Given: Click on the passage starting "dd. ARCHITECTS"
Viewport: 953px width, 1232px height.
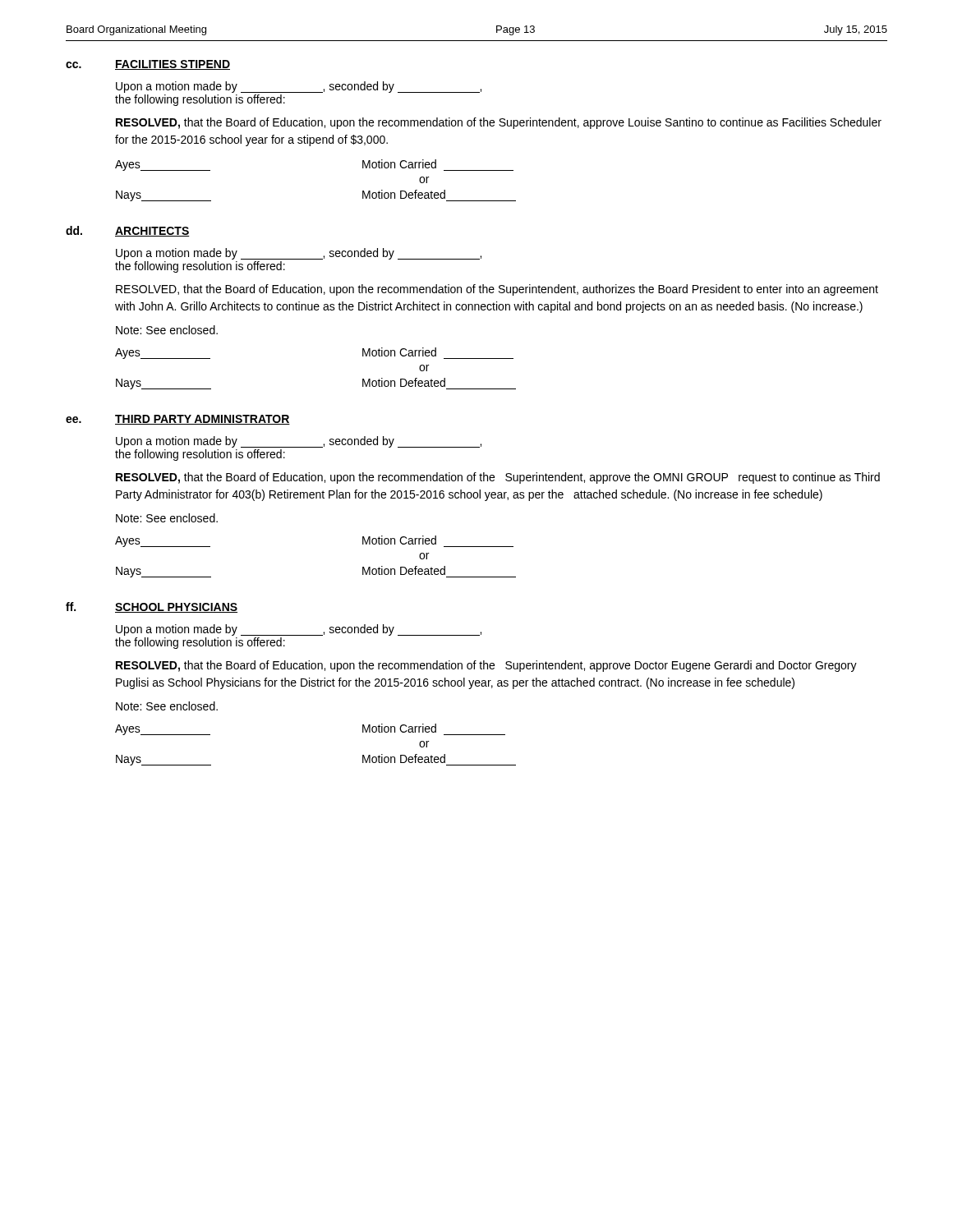Looking at the screenshot, I should pyautogui.click(x=127, y=231).
